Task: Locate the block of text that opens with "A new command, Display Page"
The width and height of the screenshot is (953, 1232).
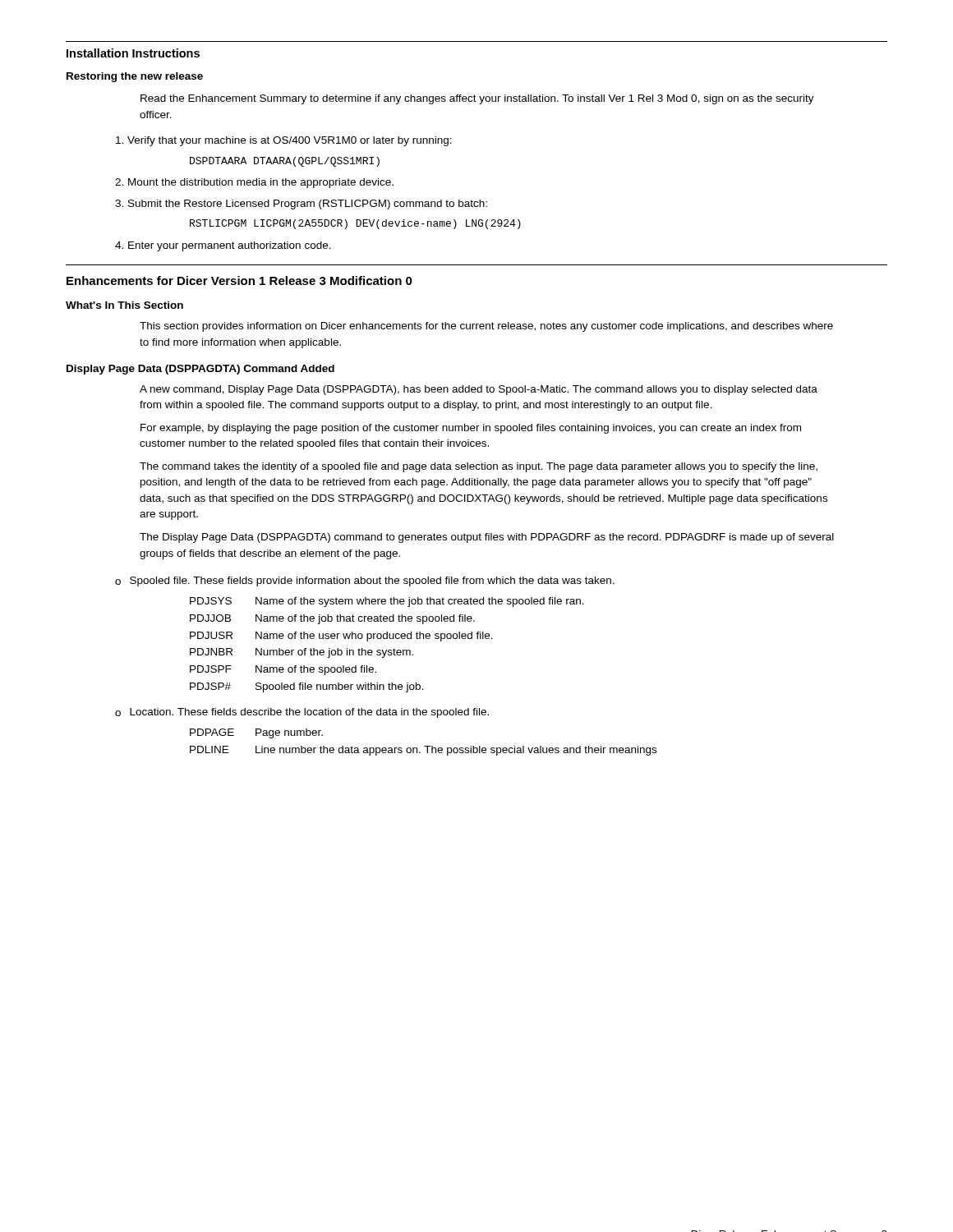Action: click(478, 397)
